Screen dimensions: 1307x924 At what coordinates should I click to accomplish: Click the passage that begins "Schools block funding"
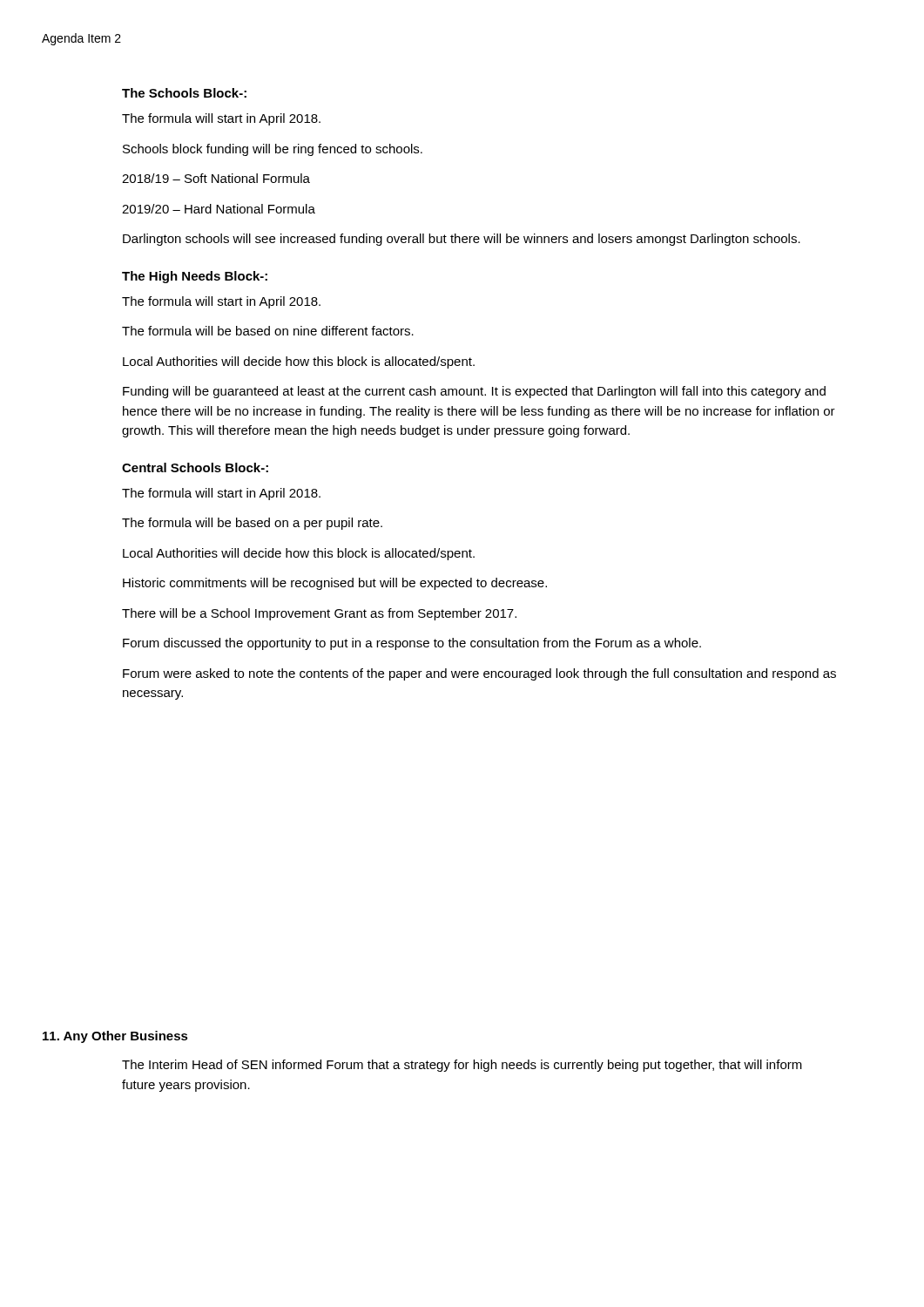[273, 148]
